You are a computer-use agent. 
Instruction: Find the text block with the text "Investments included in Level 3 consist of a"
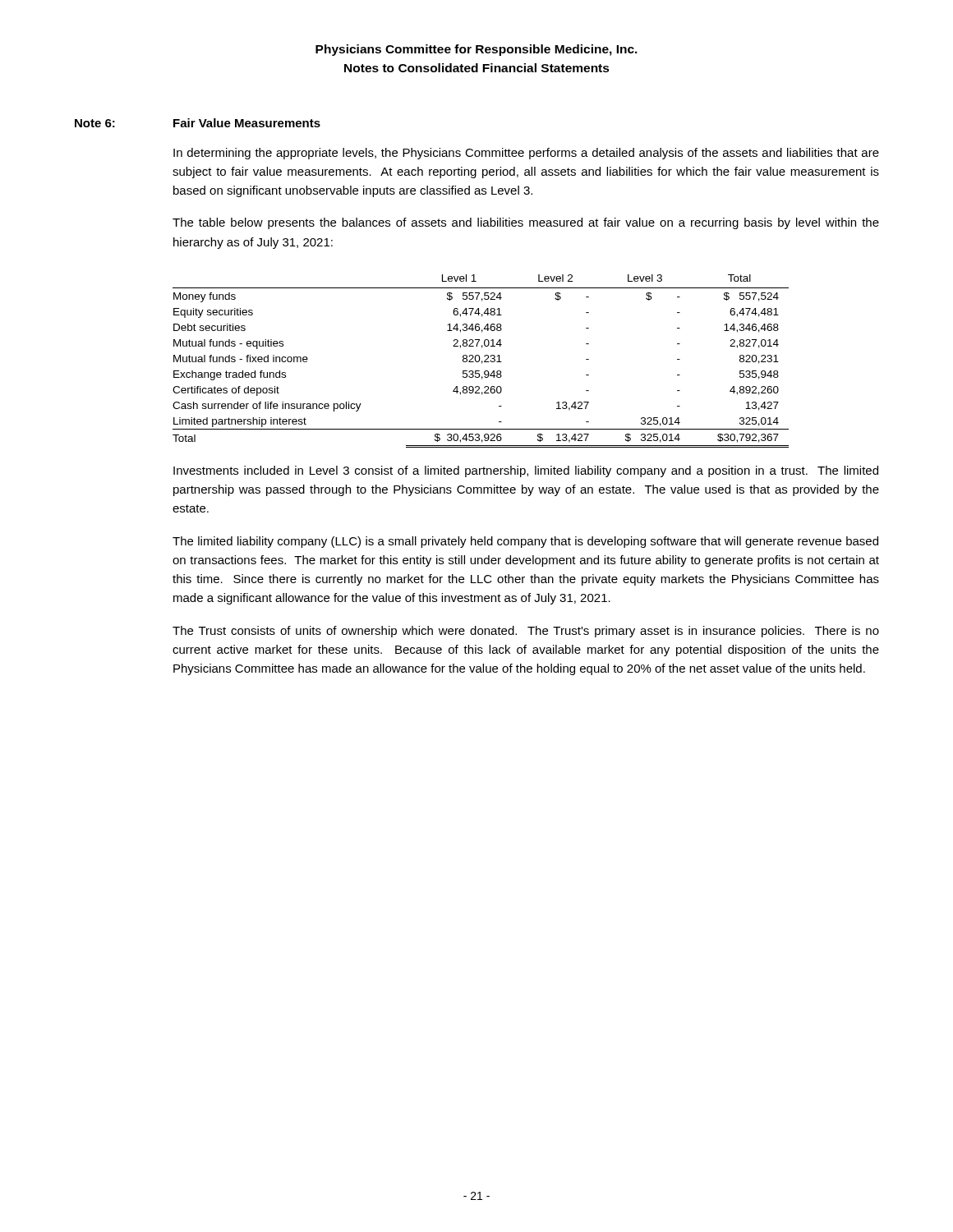(526, 489)
